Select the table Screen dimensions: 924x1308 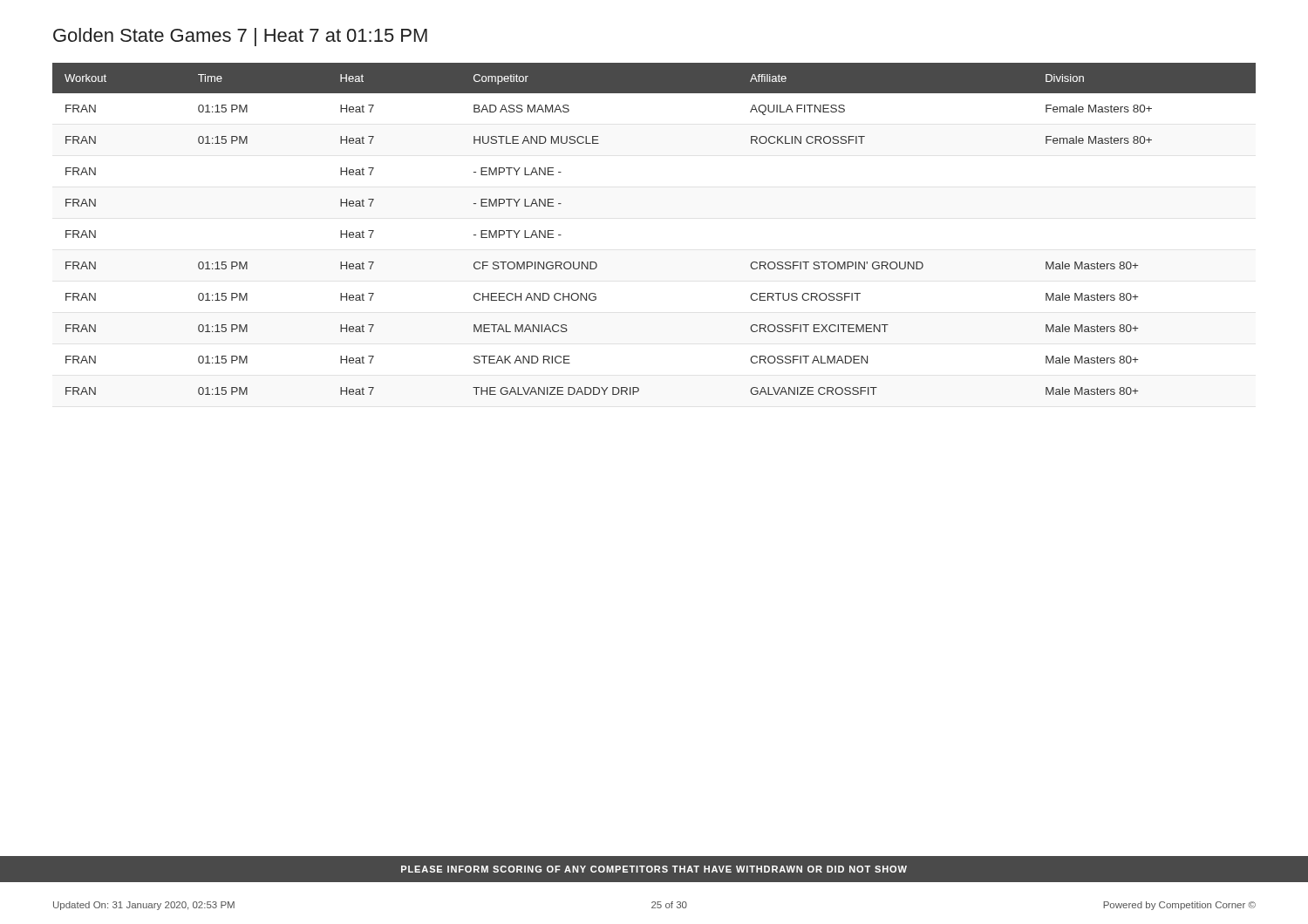(x=654, y=235)
